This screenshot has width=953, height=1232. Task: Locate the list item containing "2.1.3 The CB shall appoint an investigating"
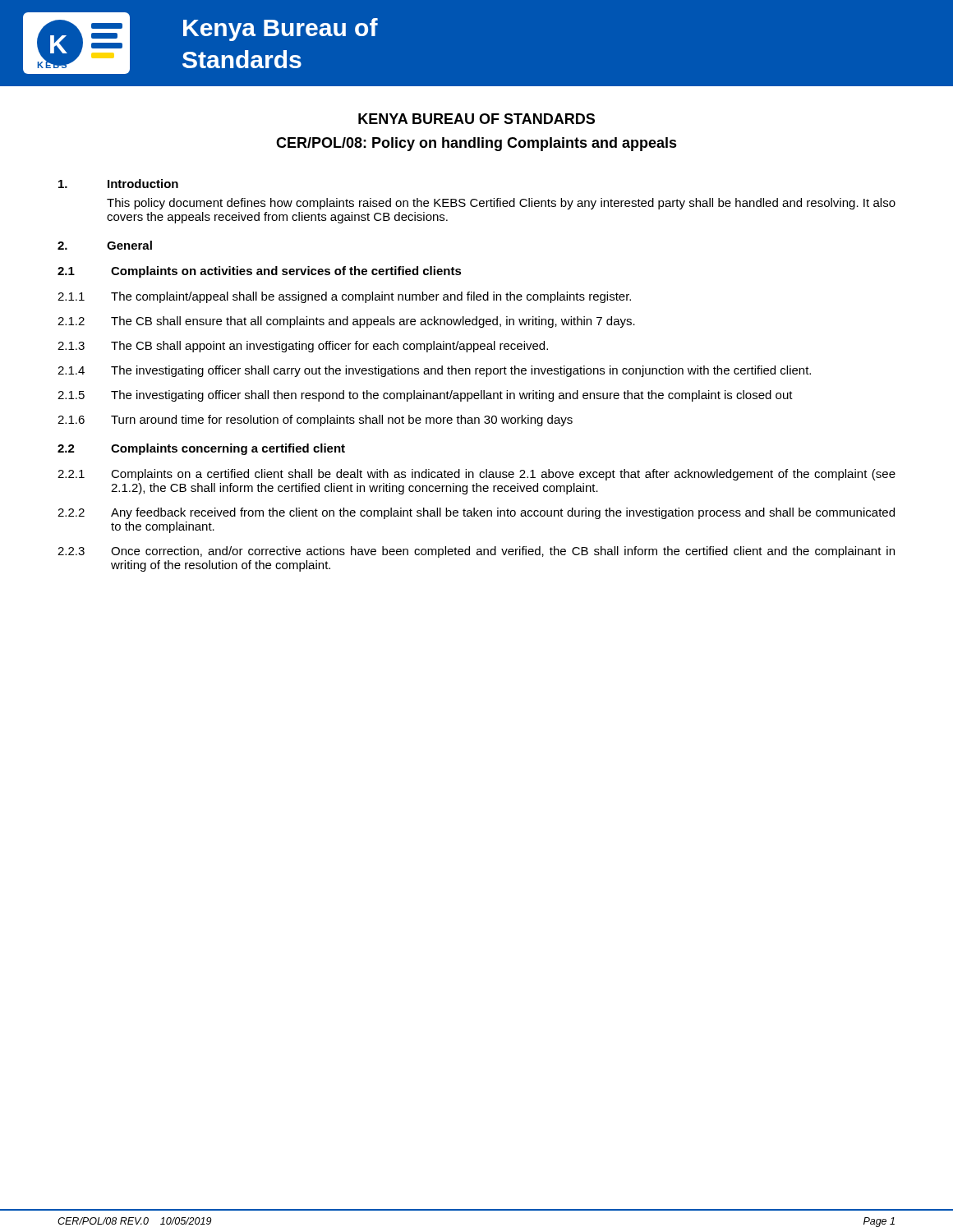tap(476, 345)
